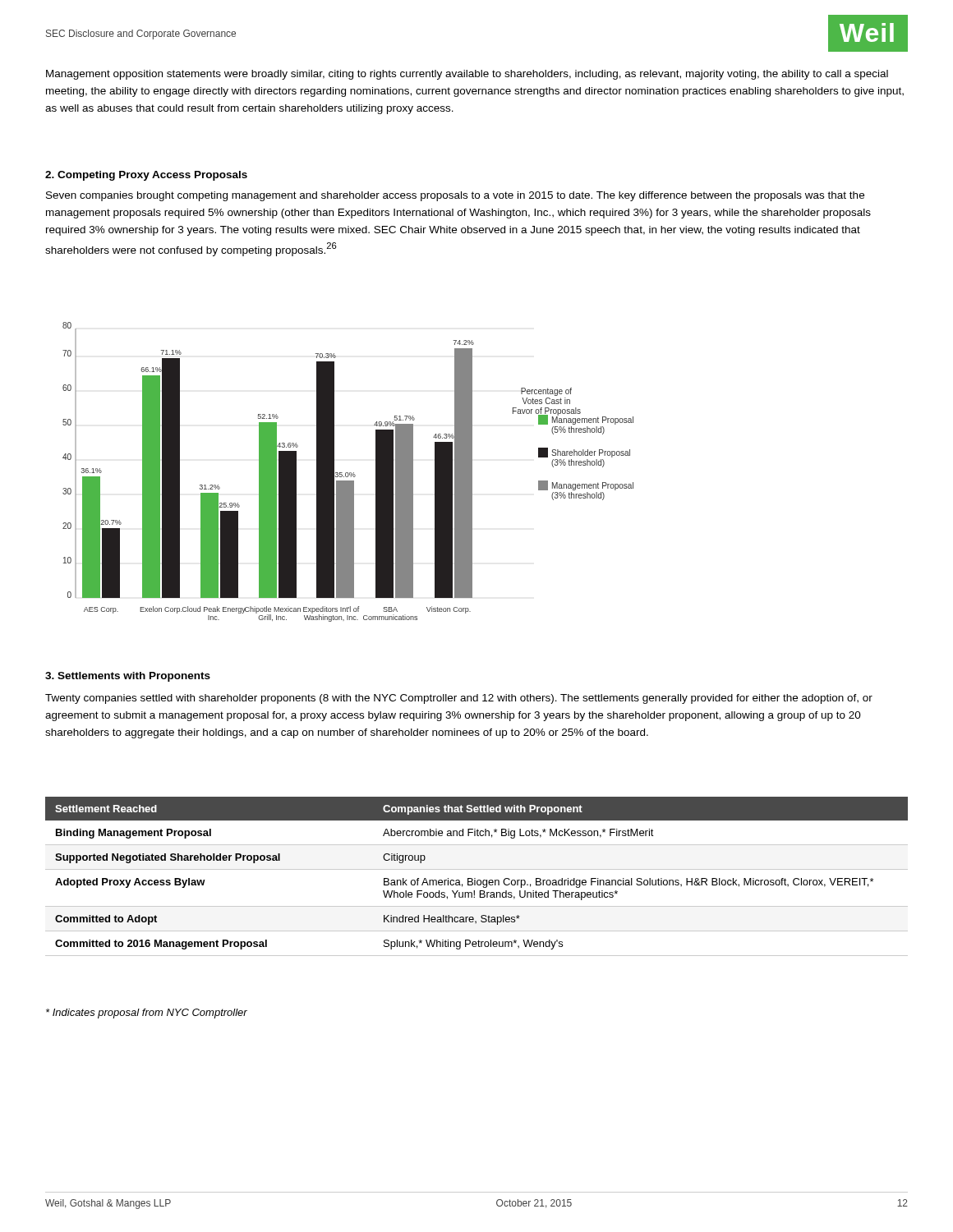The width and height of the screenshot is (953, 1232).
Task: Locate the text "Indicates proposal from NYC Comptroller"
Action: coord(146,1012)
